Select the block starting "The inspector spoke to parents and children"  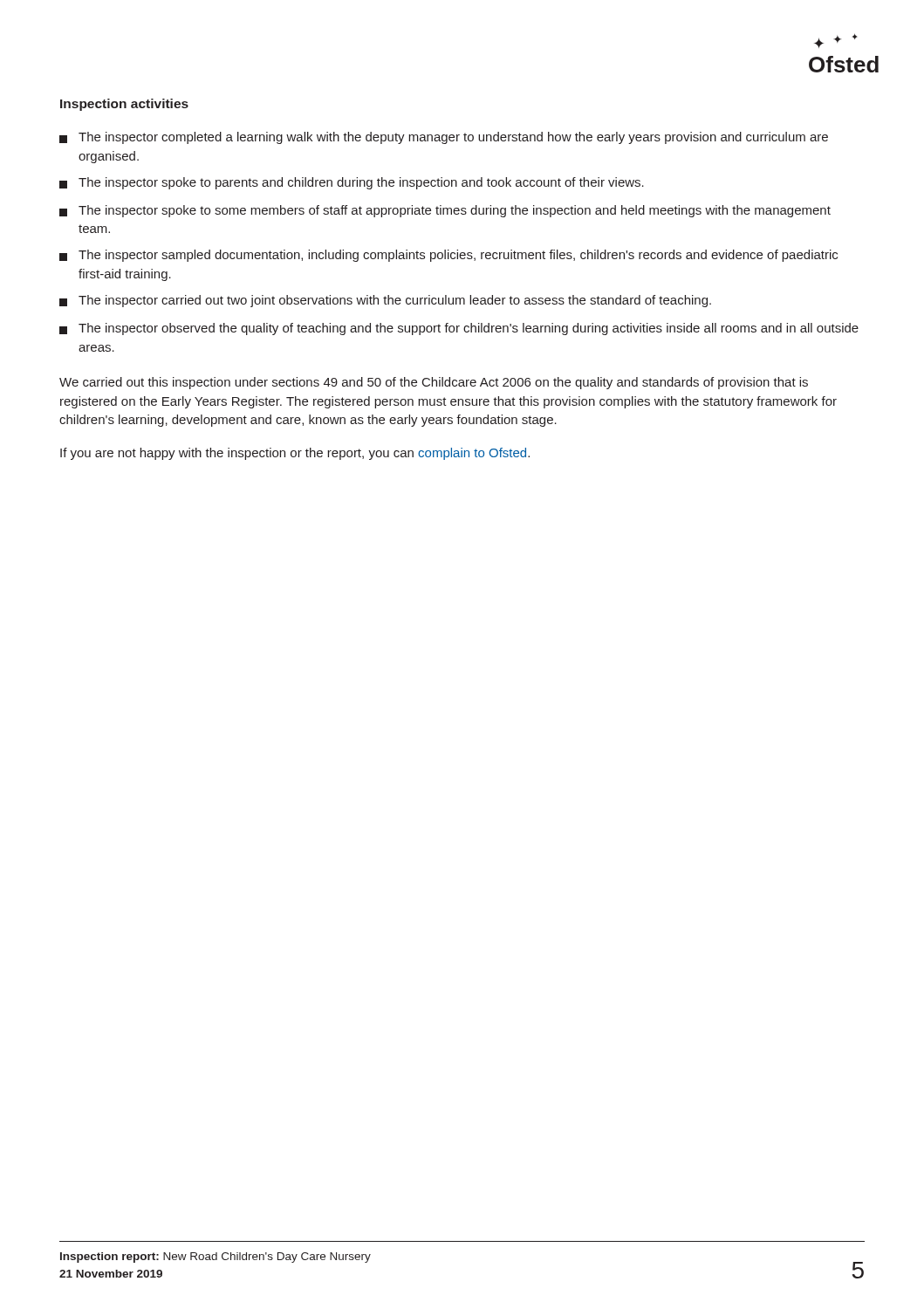(x=462, y=183)
